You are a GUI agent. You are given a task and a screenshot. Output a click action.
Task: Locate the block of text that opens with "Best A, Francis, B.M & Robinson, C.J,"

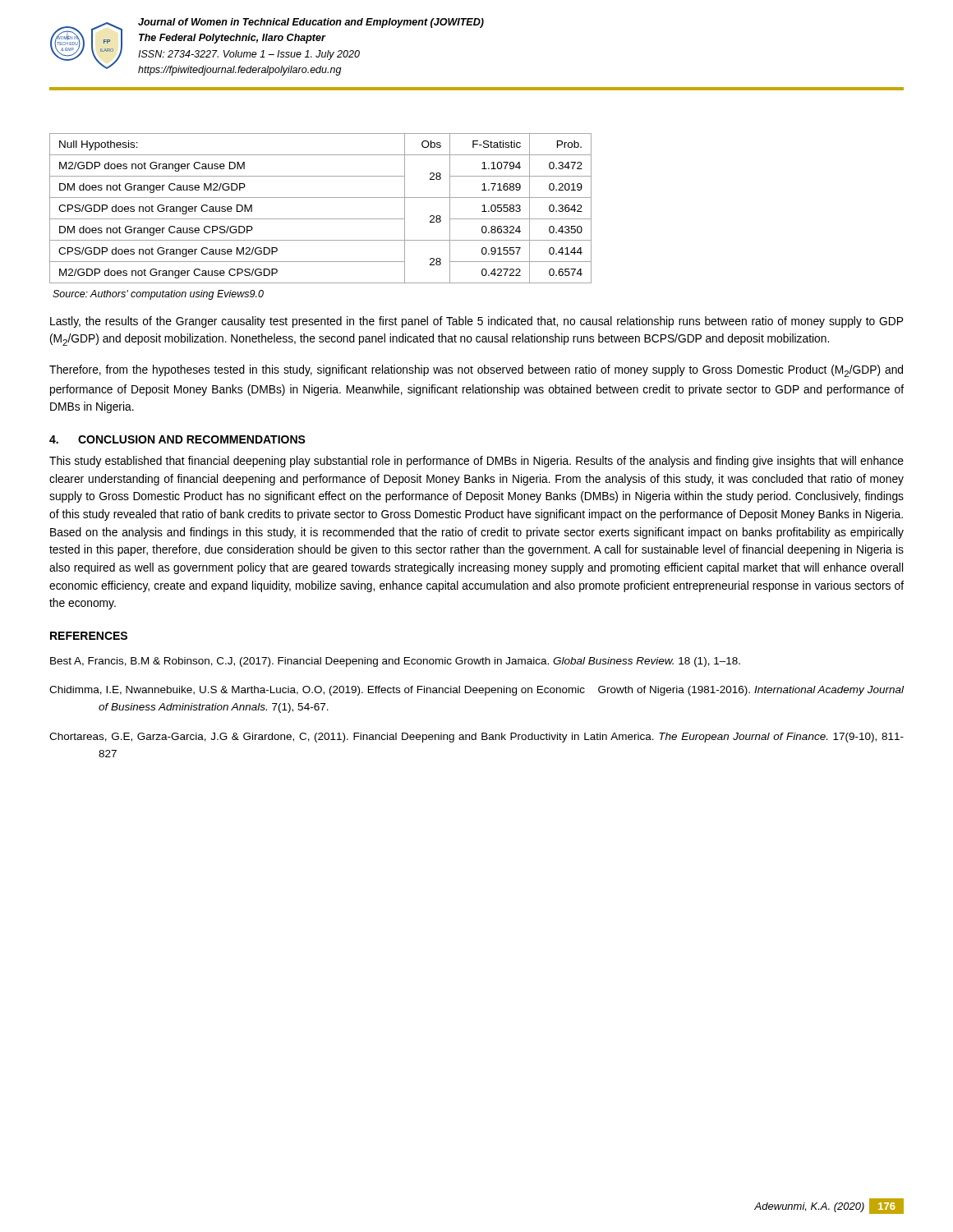[x=395, y=661]
